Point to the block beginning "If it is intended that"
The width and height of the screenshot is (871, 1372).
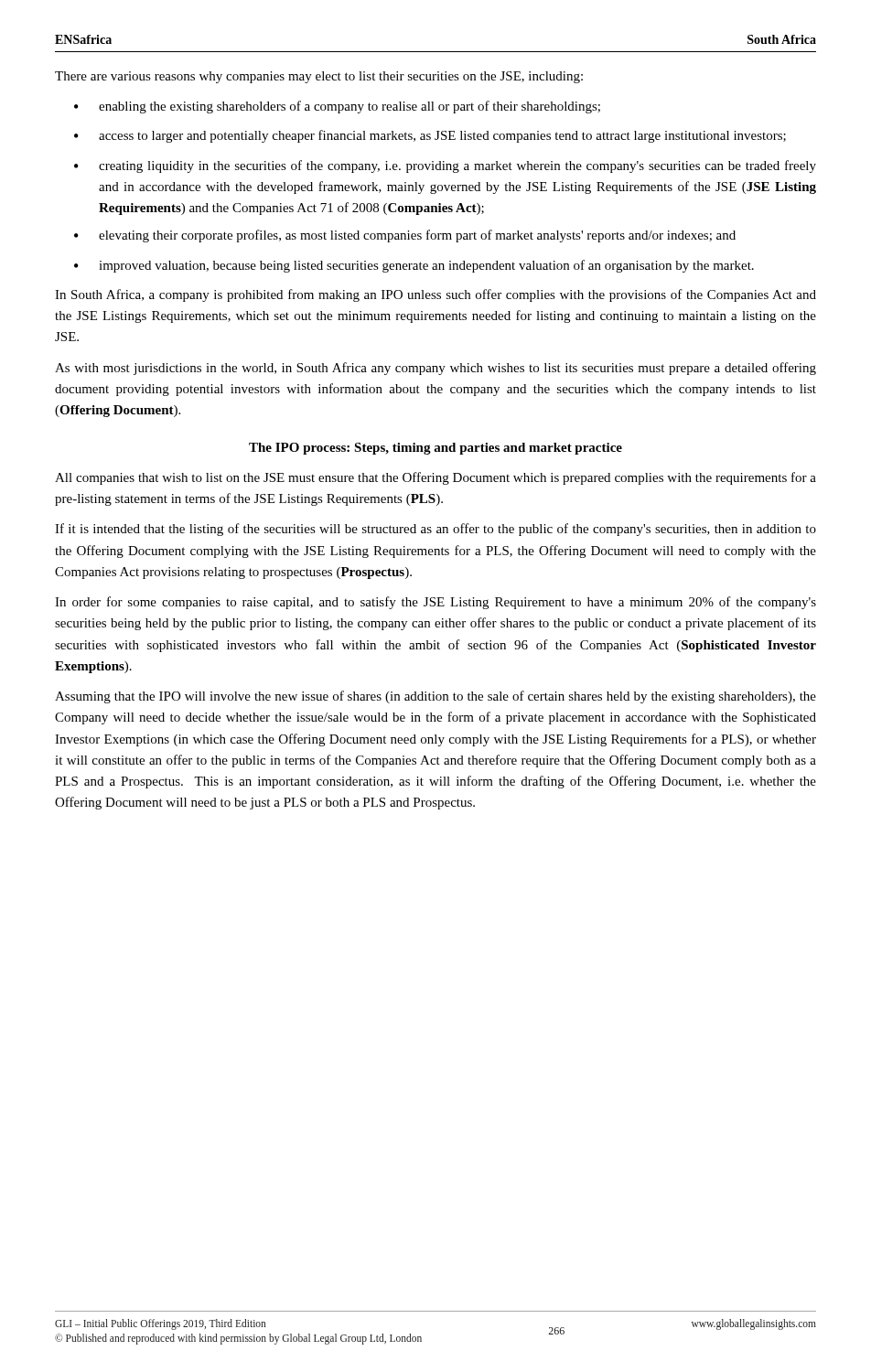point(436,550)
